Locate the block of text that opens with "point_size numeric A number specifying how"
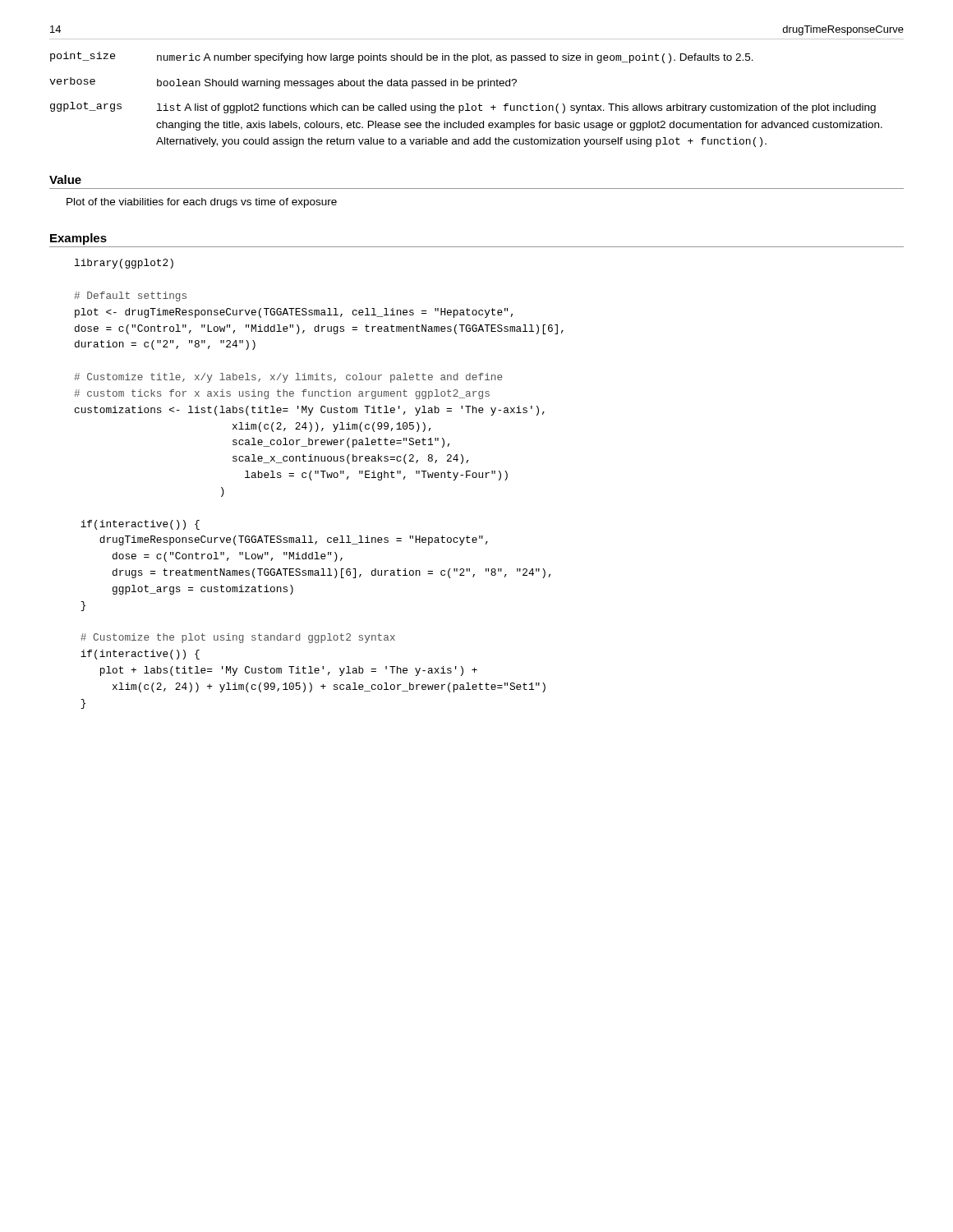The height and width of the screenshot is (1232, 953). click(x=476, y=58)
